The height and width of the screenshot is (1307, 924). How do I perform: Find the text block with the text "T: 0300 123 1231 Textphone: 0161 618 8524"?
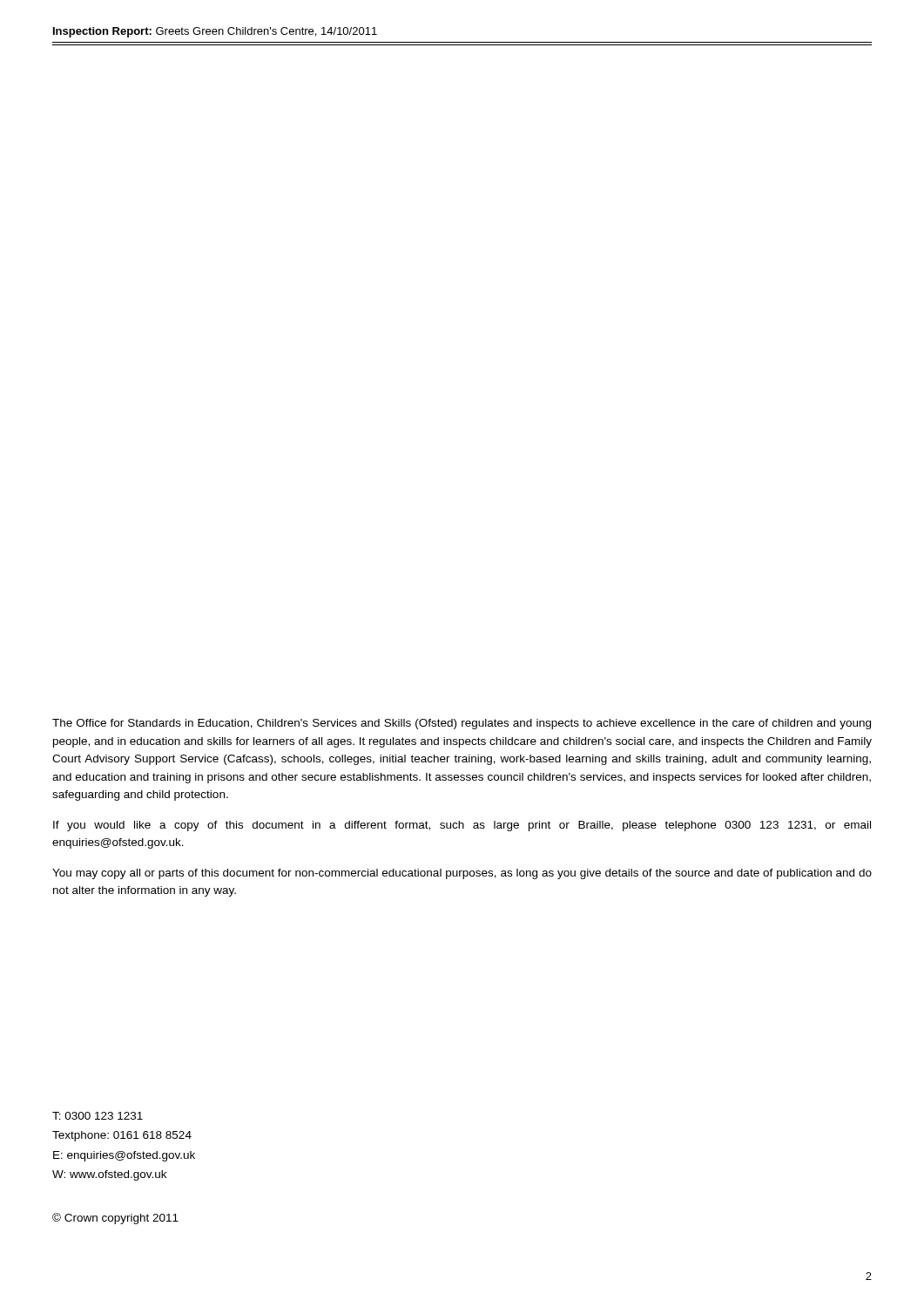coord(124,1145)
